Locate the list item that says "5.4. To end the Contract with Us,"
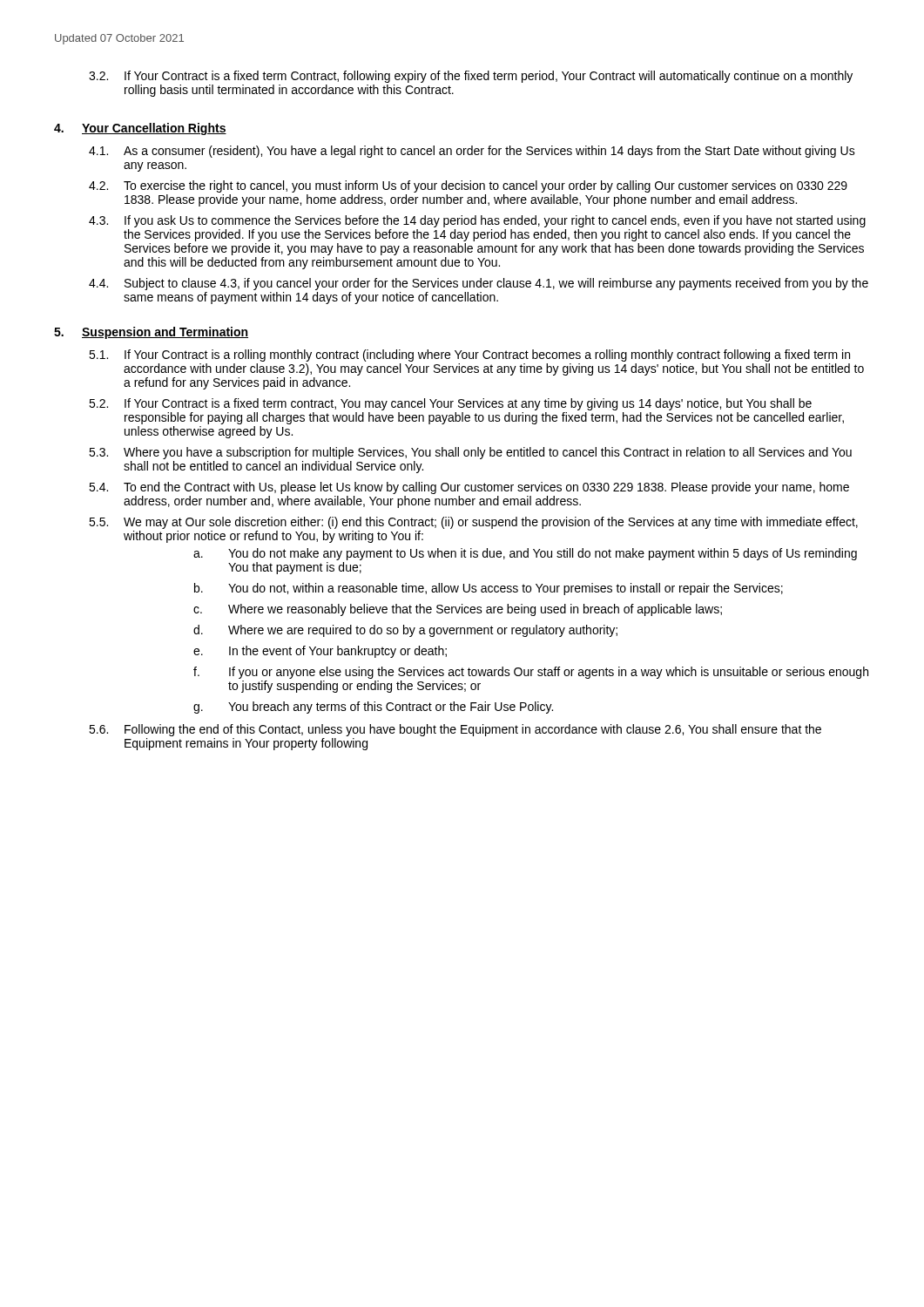This screenshot has height=1307, width=924. 462,494
